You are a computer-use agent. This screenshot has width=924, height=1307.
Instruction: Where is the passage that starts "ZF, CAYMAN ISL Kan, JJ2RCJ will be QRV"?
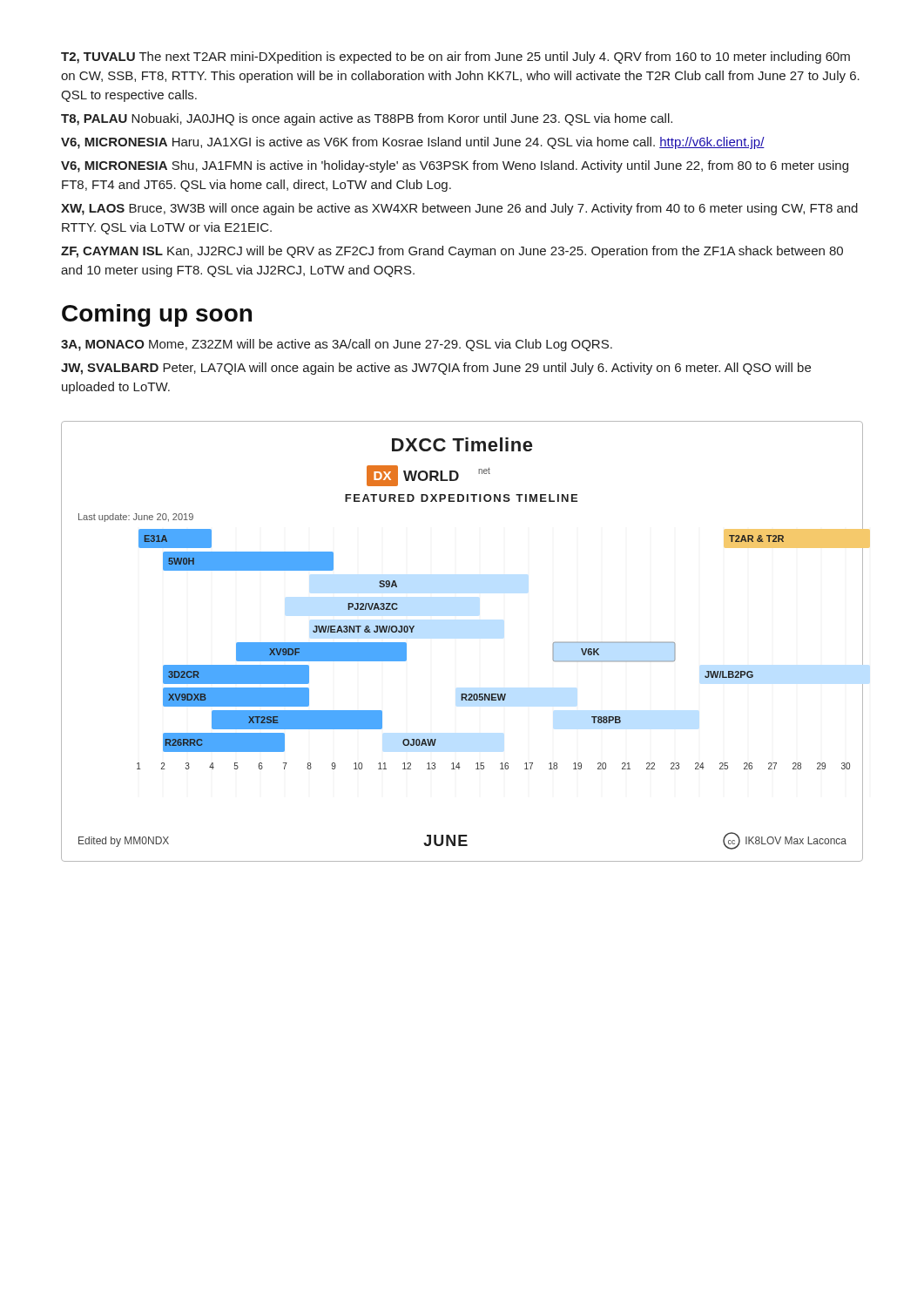[452, 260]
